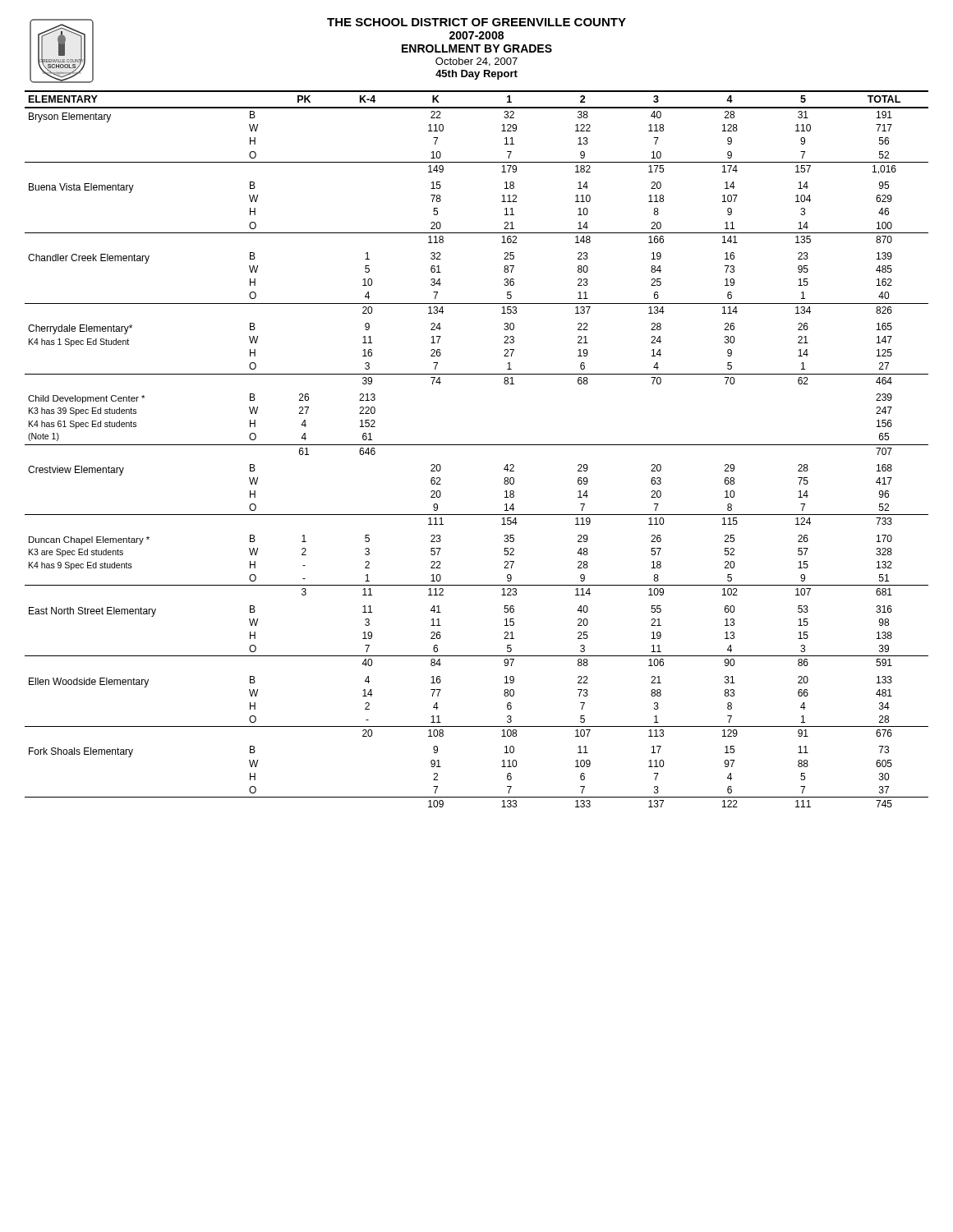This screenshot has height=1232, width=953.
Task: Select the logo
Action: tap(62, 49)
